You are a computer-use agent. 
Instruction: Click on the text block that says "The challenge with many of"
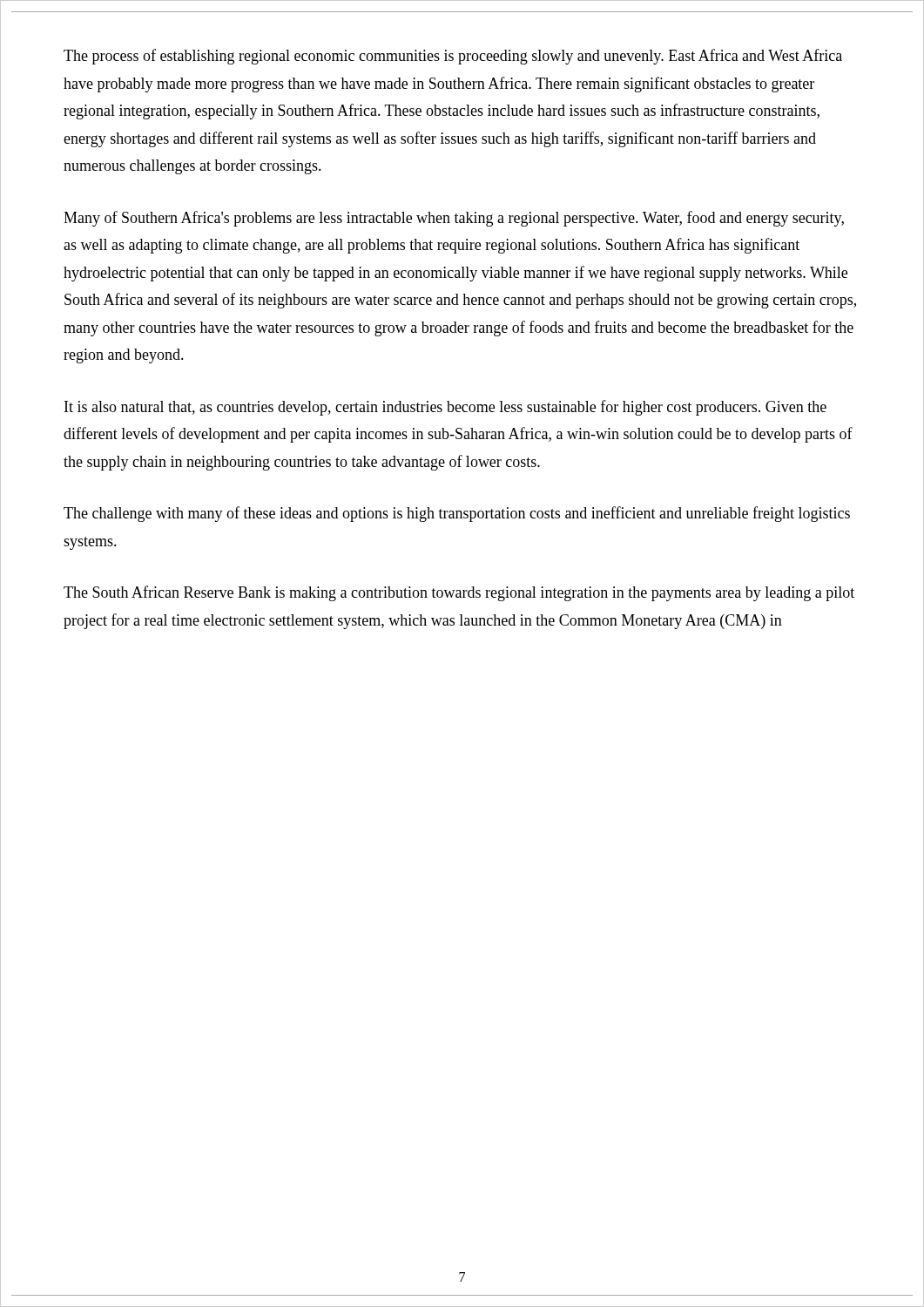tap(457, 527)
